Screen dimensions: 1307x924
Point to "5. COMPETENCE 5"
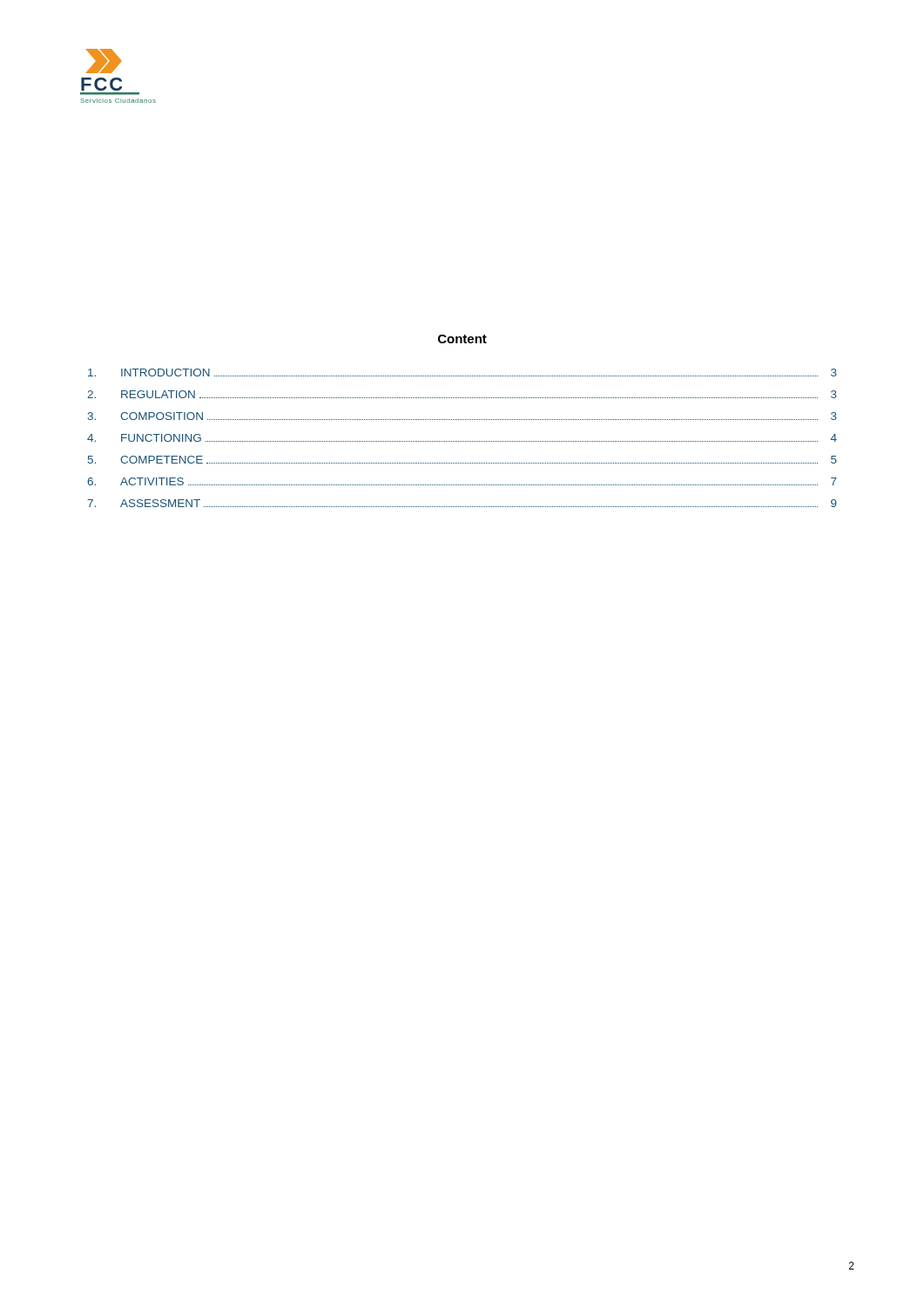(x=462, y=460)
